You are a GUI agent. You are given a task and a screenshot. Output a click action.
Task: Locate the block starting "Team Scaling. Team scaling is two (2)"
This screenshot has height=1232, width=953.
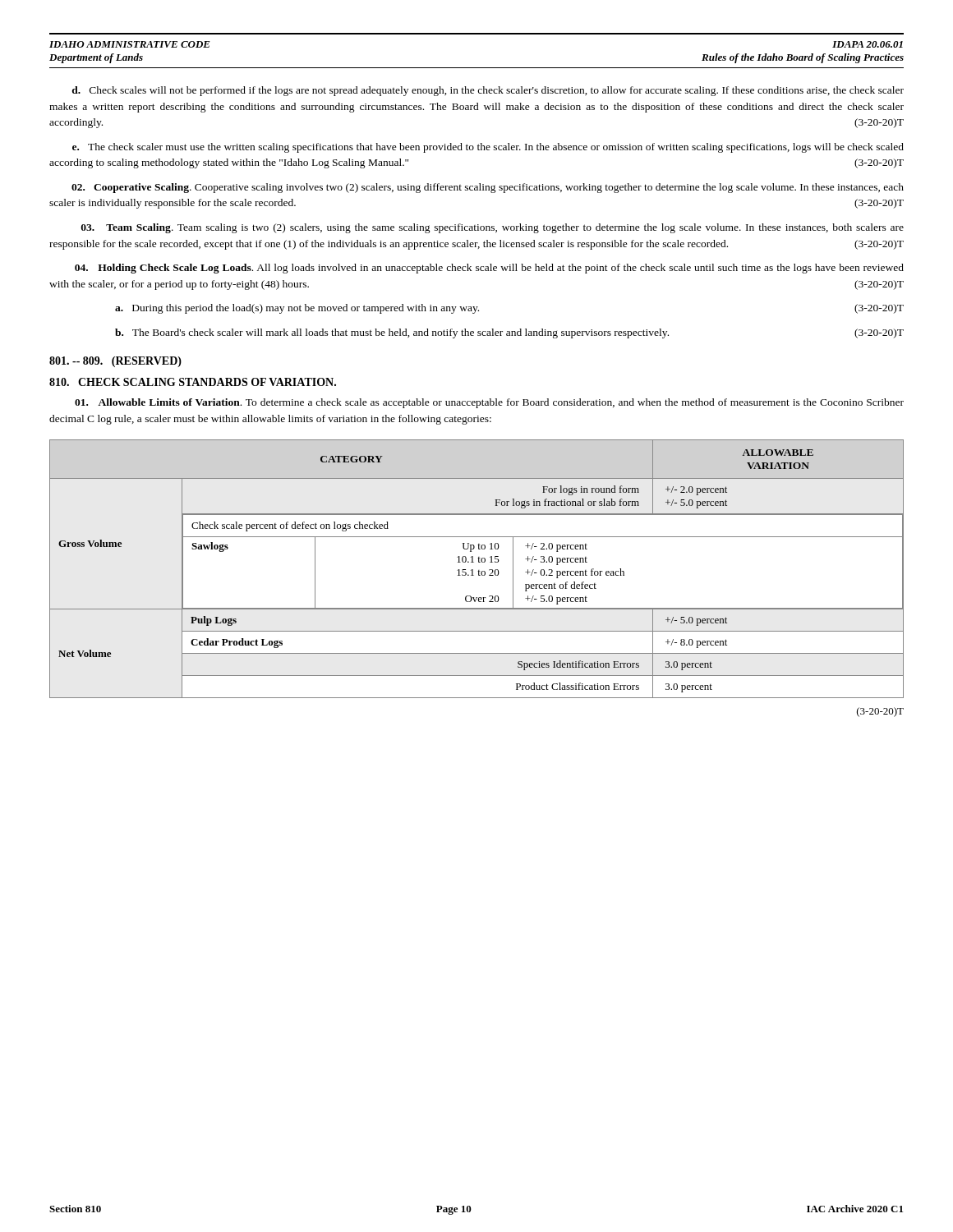pos(476,236)
